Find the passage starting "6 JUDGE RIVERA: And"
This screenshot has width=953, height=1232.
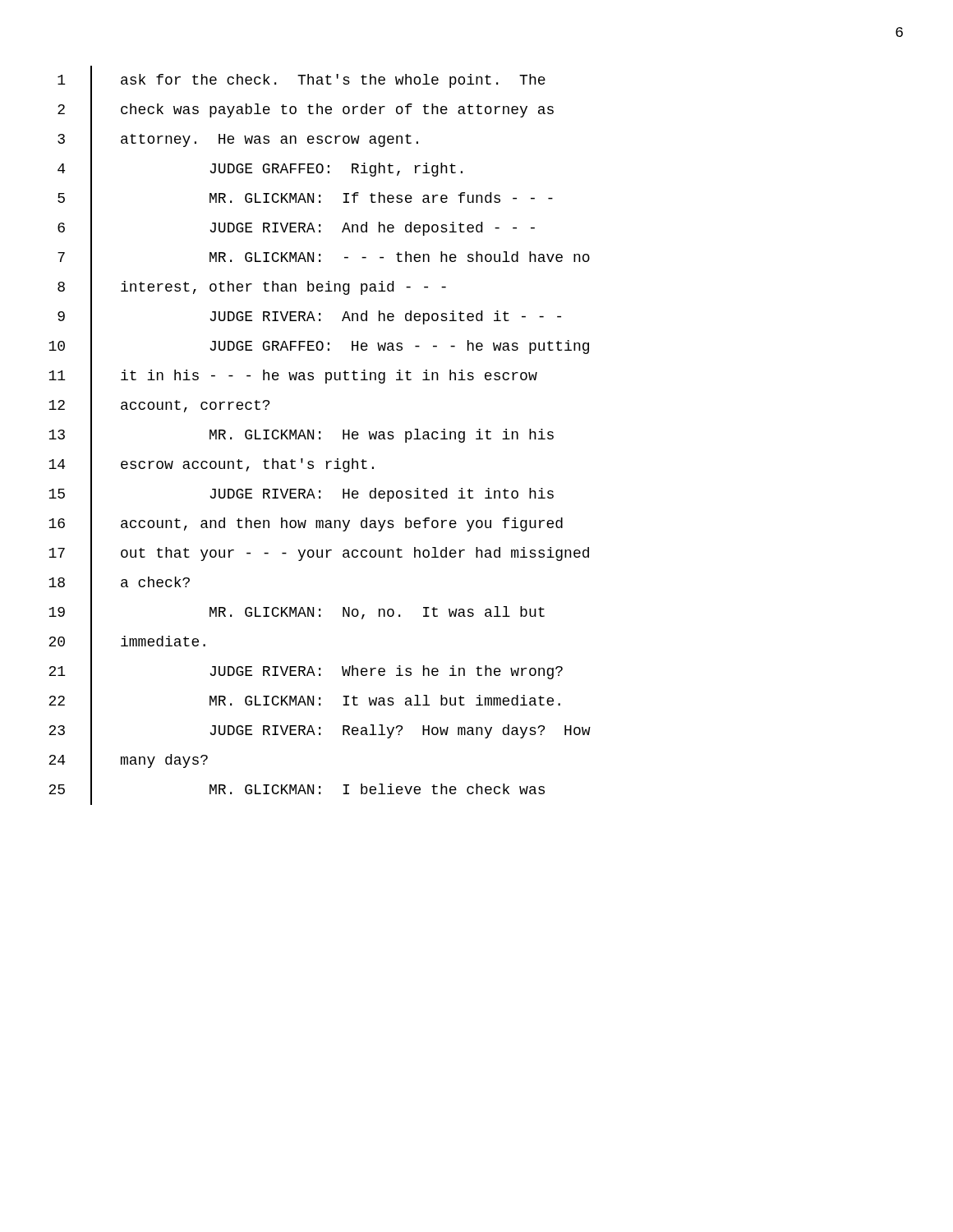452,228
